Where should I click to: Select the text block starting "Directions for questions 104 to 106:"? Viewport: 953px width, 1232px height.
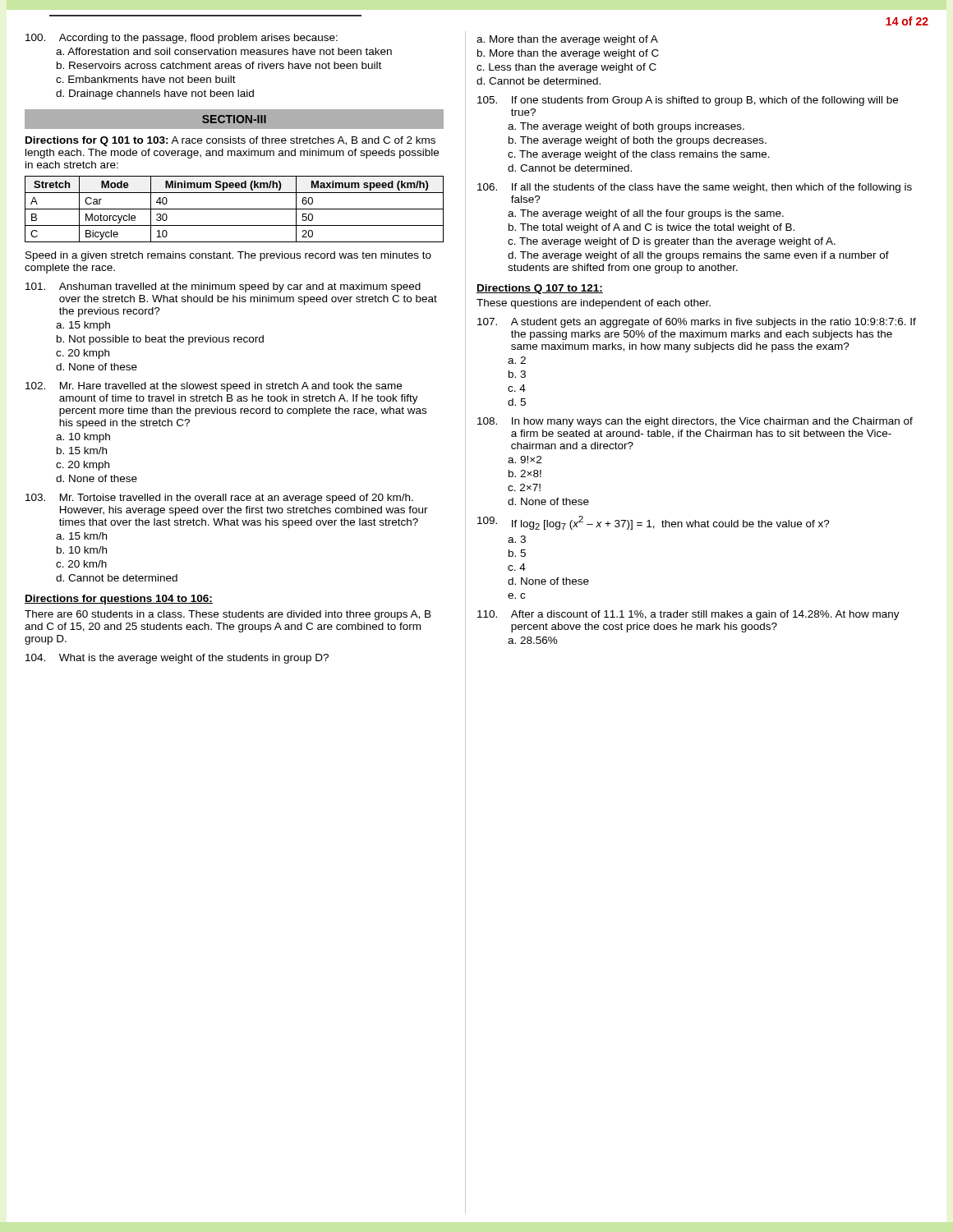[119, 598]
